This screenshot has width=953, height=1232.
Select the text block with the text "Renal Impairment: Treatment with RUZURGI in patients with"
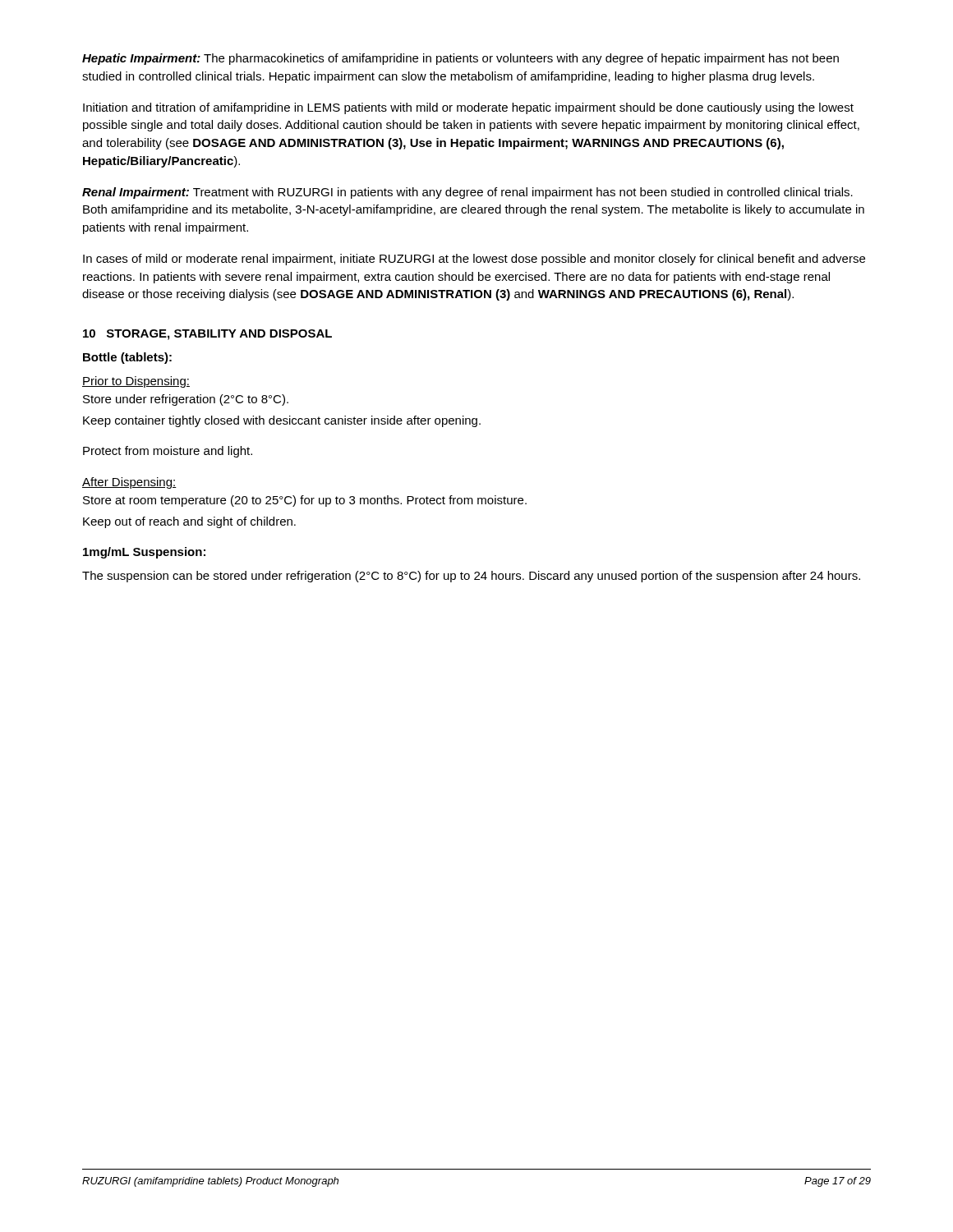tap(476, 210)
